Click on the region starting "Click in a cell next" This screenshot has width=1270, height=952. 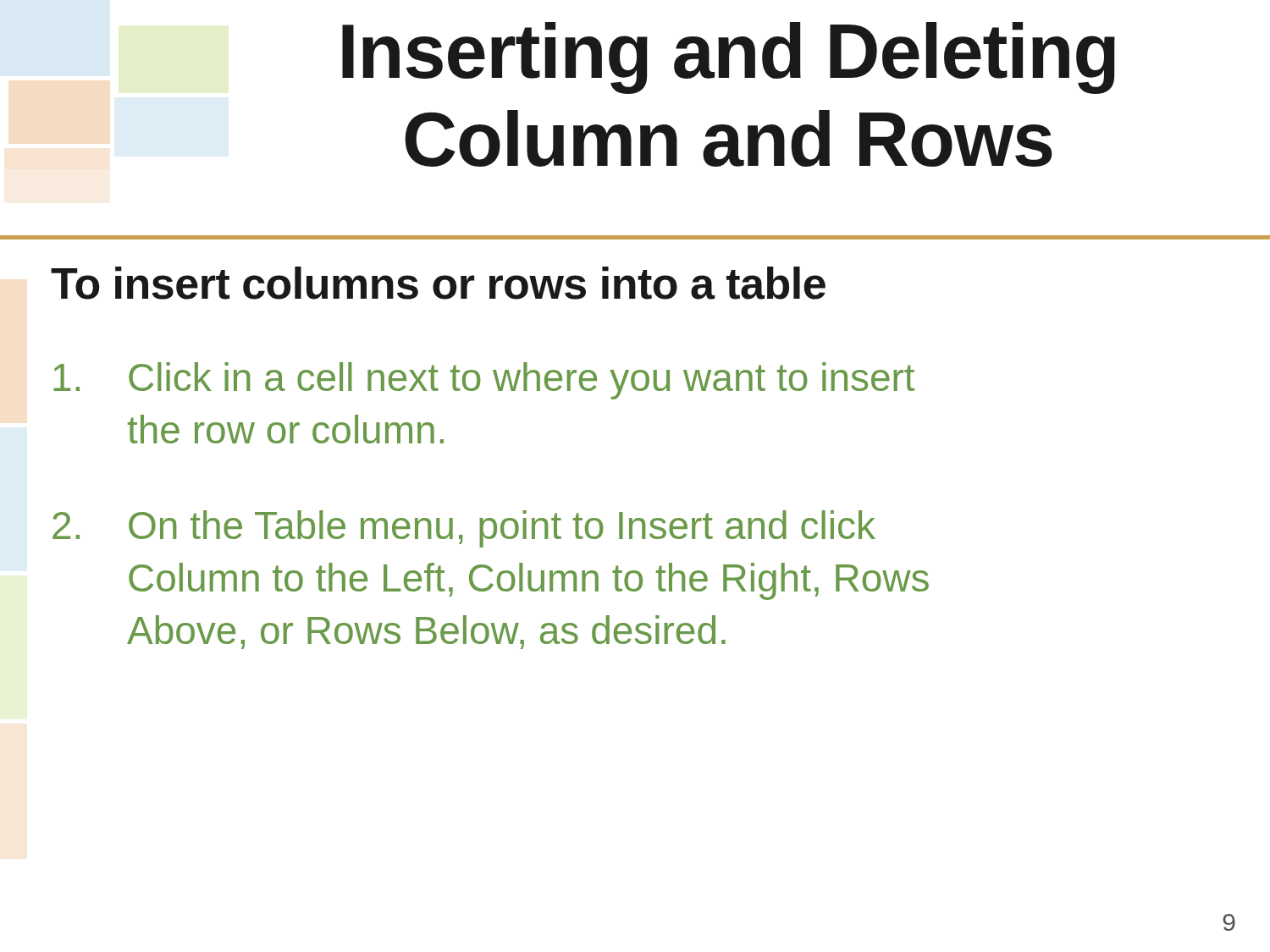[x=627, y=404]
